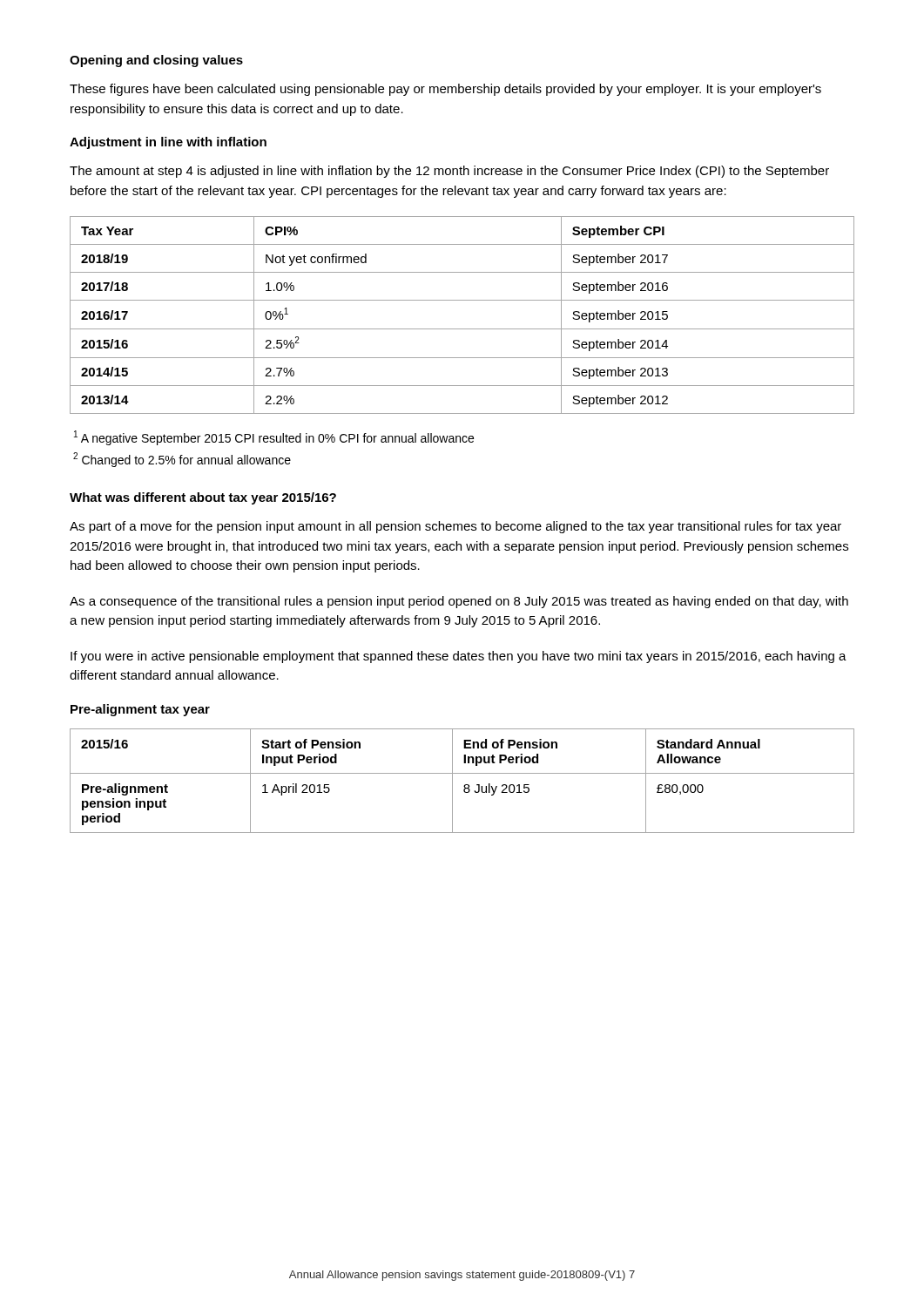The height and width of the screenshot is (1307, 924).
Task: Click the passage that begins "The amount at step 4 is adjusted"
Action: (449, 180)
